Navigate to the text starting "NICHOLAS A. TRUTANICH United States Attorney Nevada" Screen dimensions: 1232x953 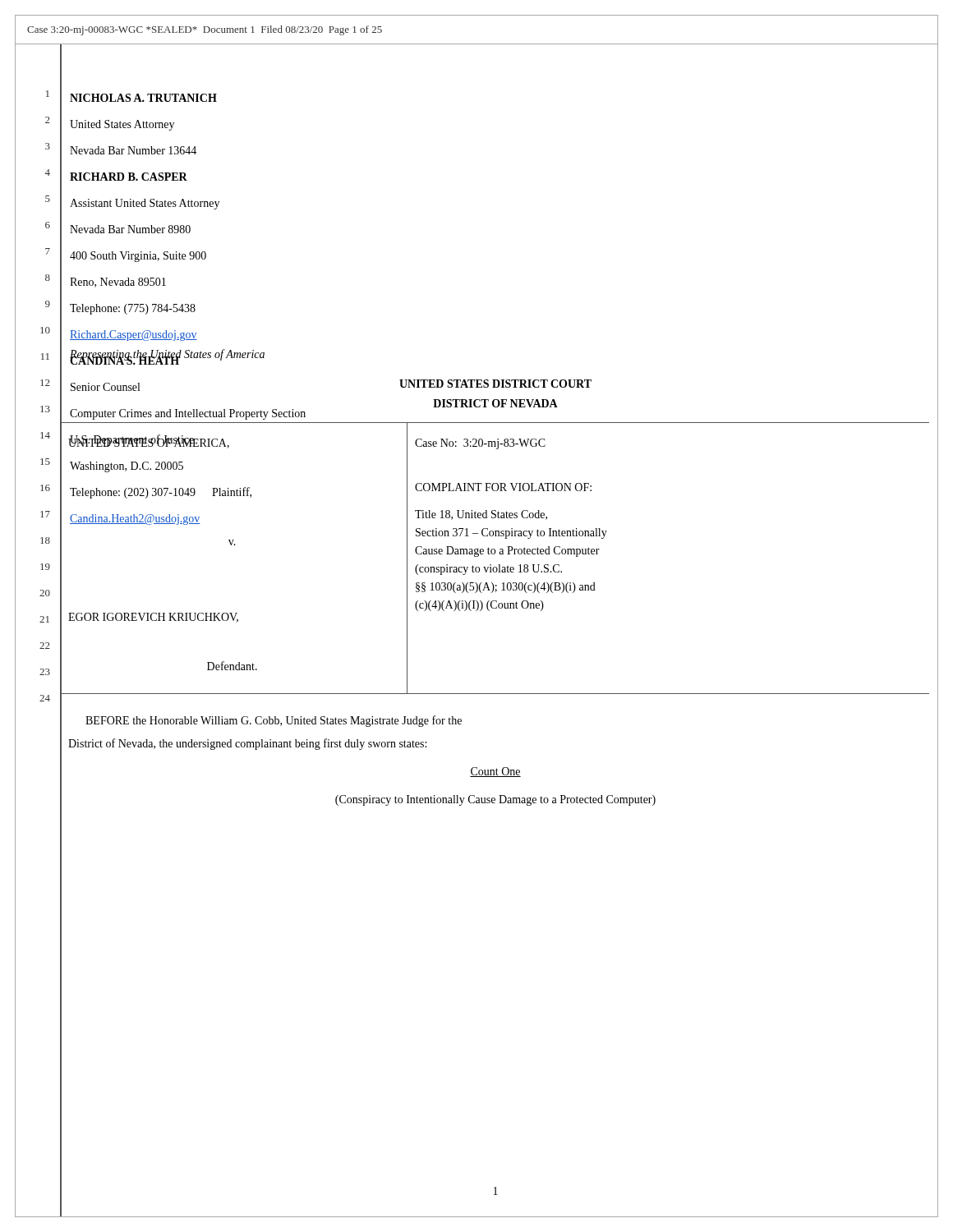pos(188,308)
